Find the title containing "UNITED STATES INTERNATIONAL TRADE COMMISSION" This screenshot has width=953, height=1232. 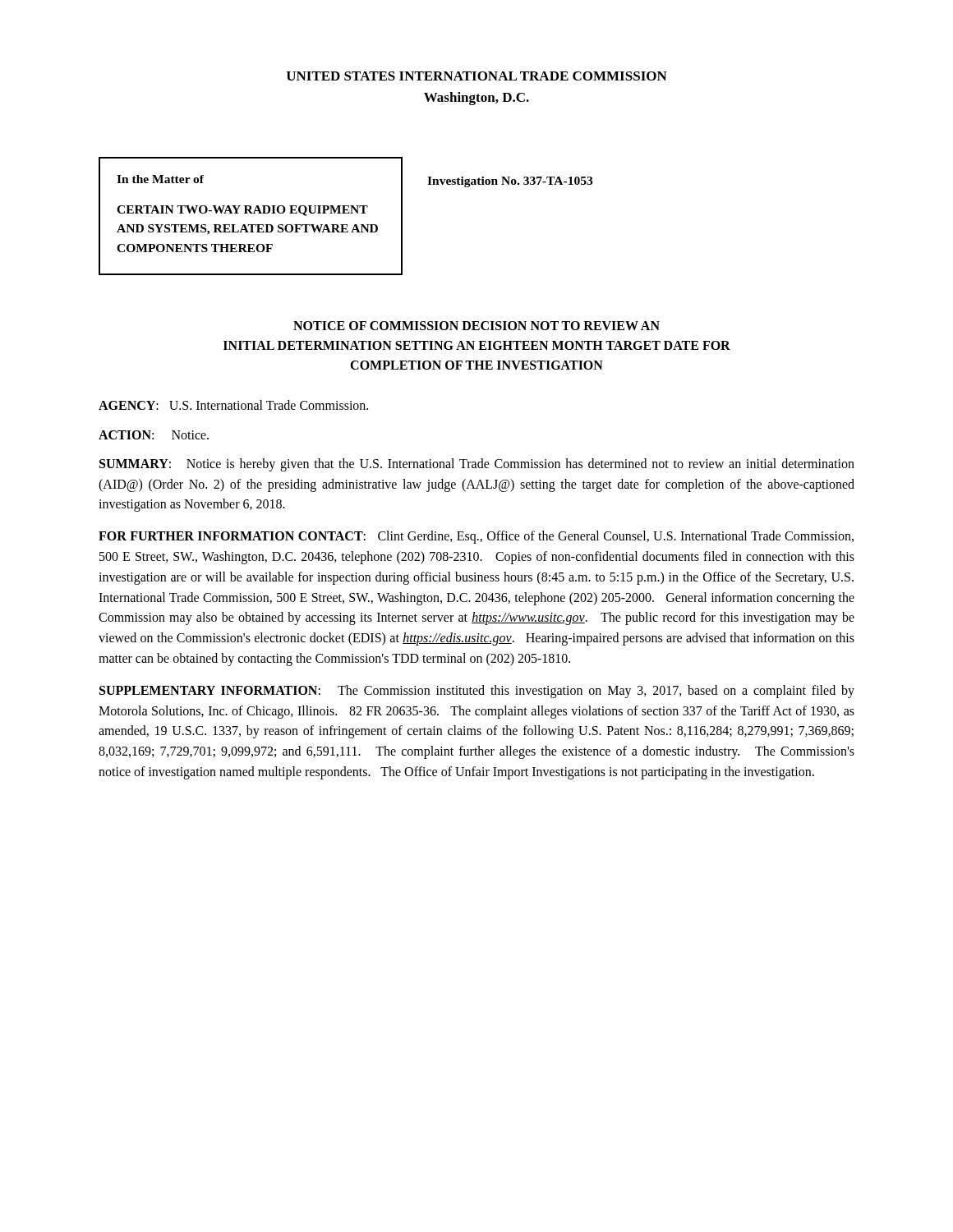tap(476, 86)
